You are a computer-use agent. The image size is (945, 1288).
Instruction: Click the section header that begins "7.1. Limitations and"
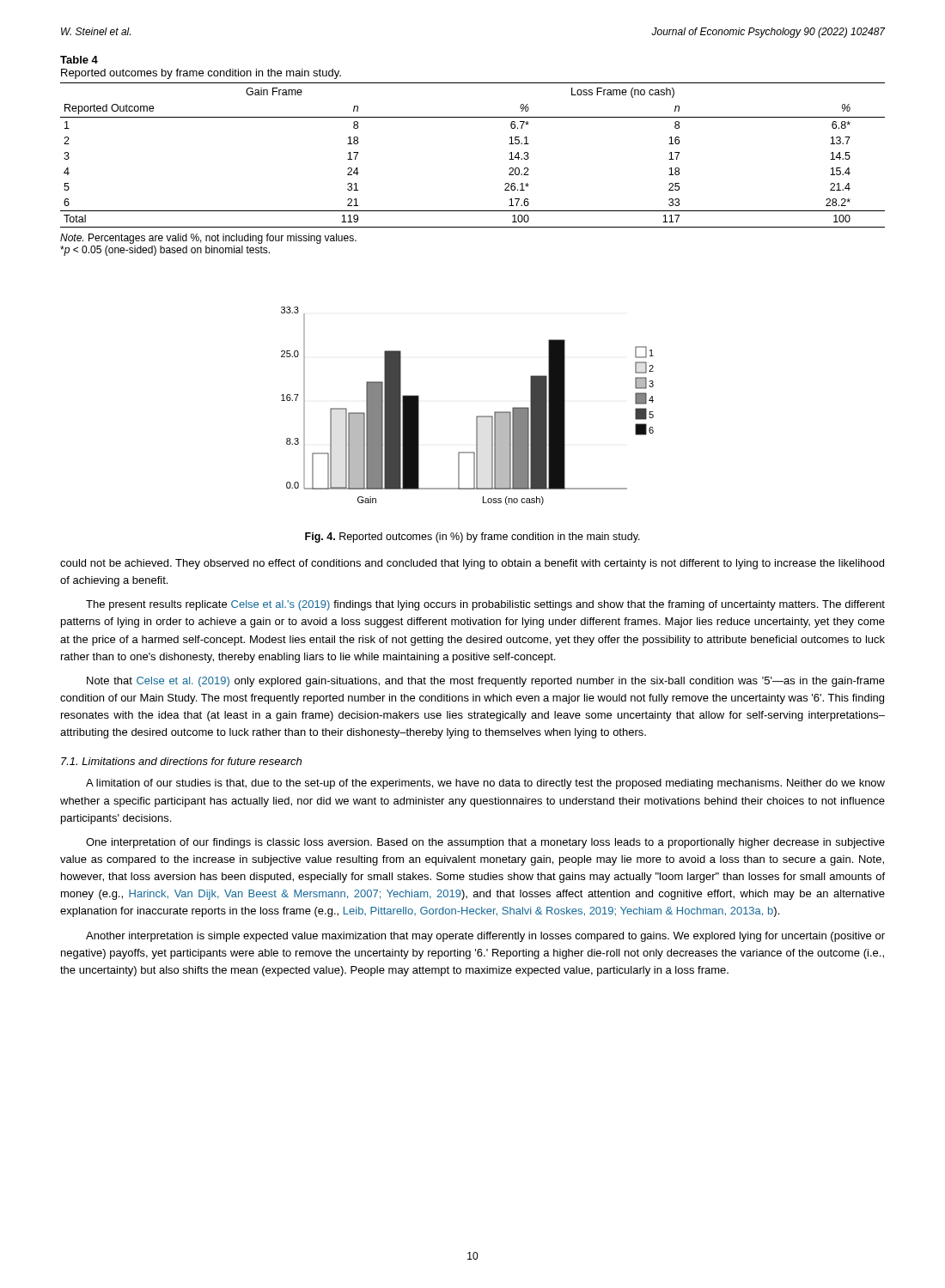[x=181, y=762]
